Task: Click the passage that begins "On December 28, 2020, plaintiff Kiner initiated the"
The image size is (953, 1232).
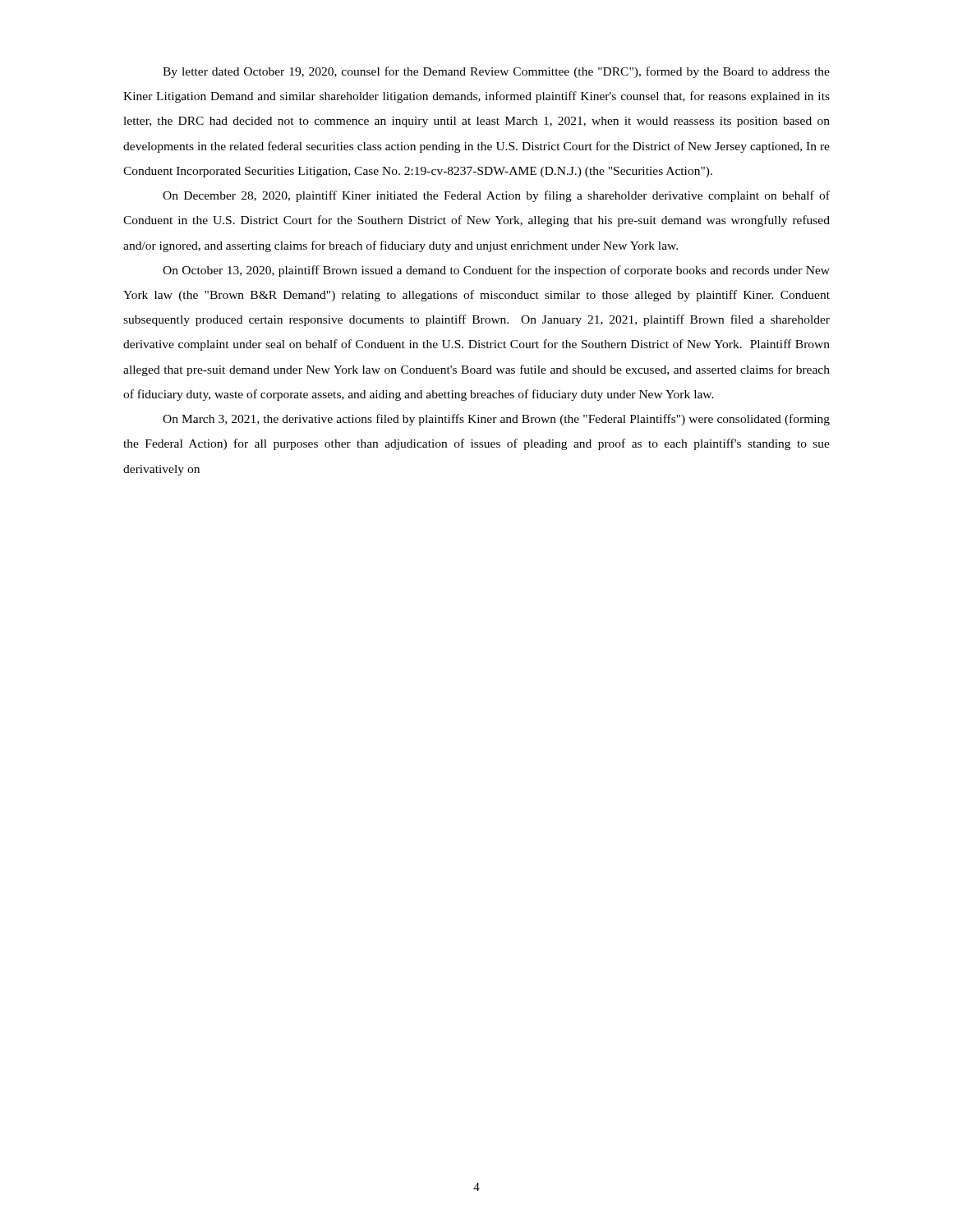Action: [476, 220]
